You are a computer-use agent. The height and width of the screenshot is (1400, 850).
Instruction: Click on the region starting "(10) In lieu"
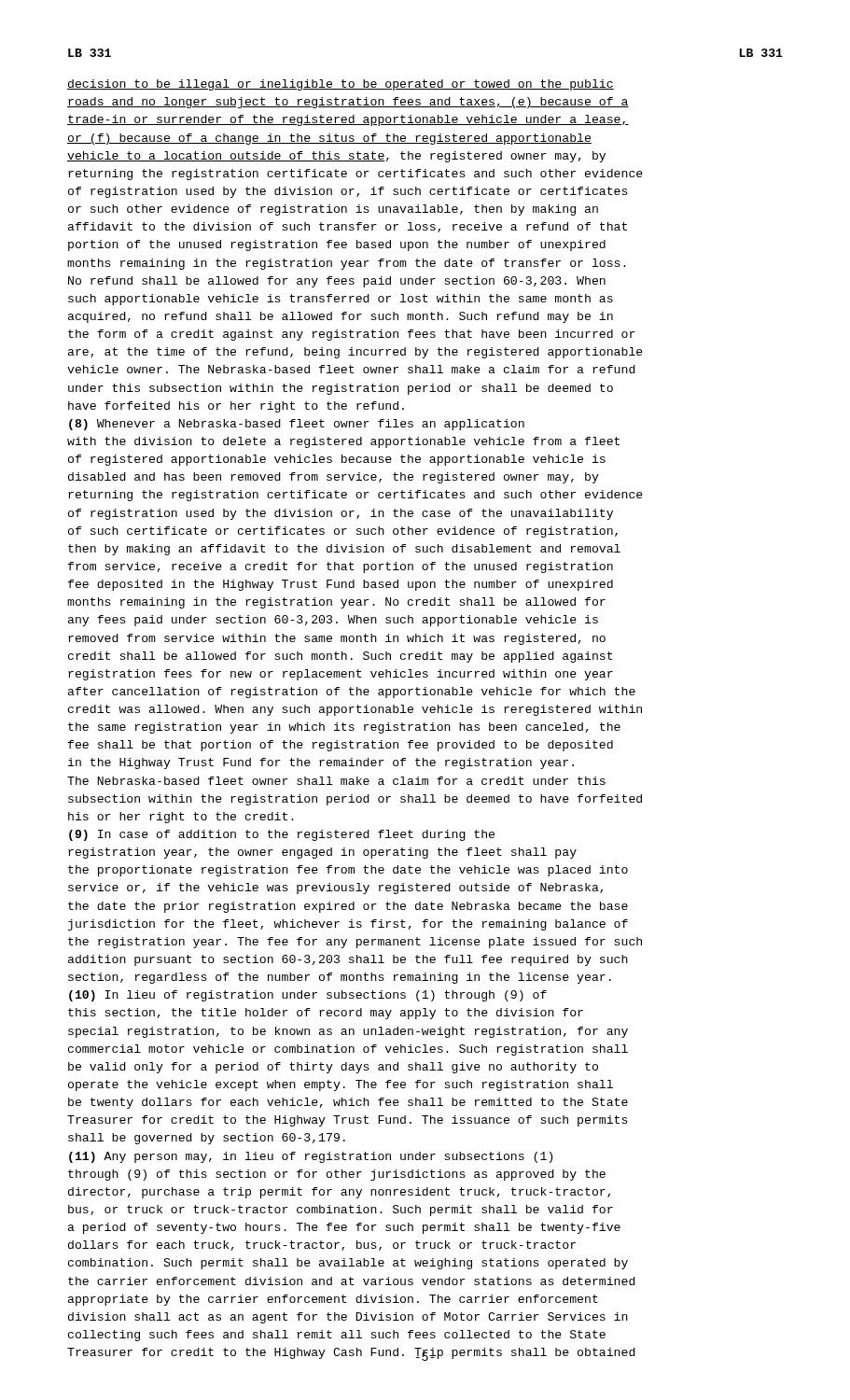click(425, 1067)
